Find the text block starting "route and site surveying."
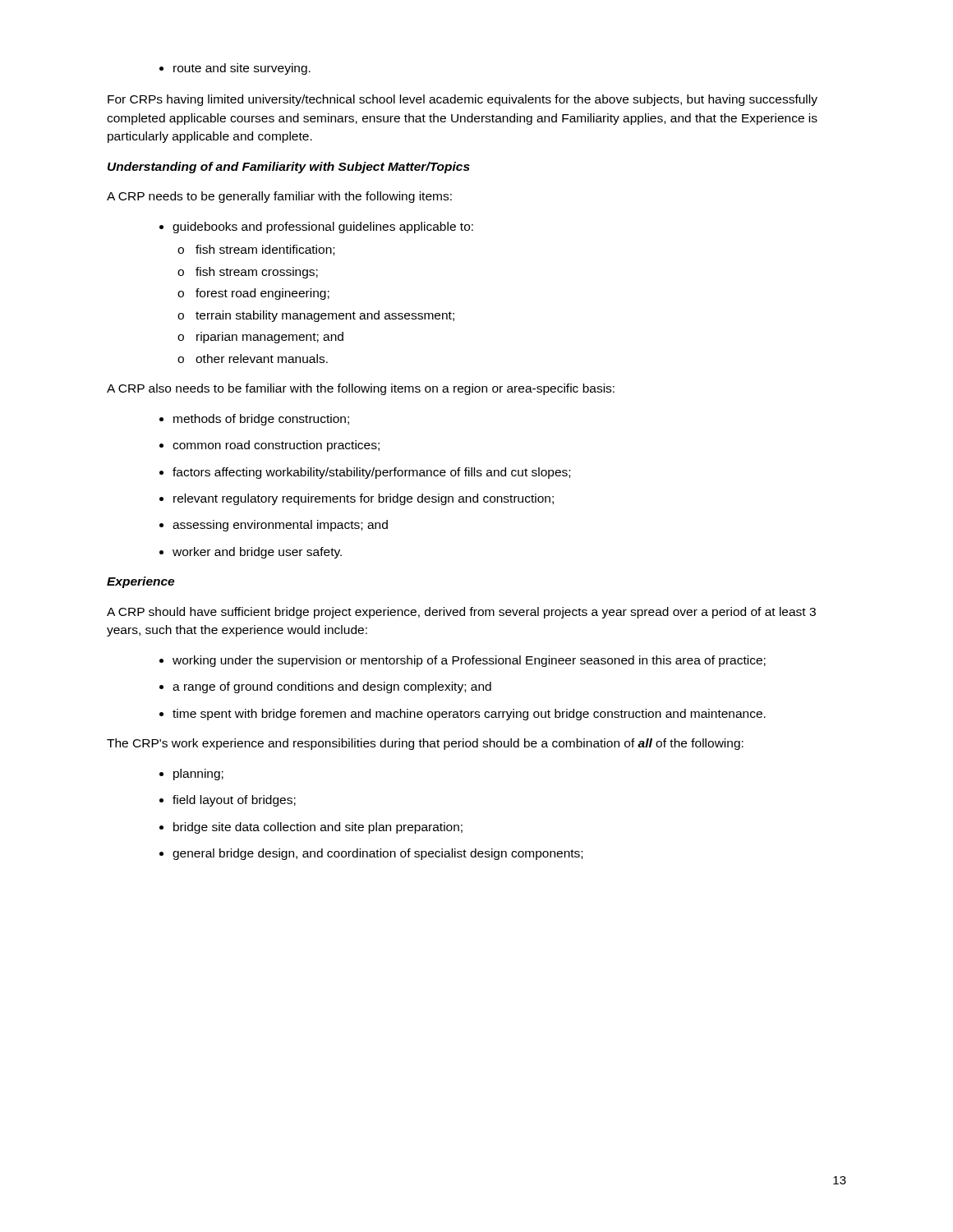This screenshot has height=1232, width=953. click(235, 69)
